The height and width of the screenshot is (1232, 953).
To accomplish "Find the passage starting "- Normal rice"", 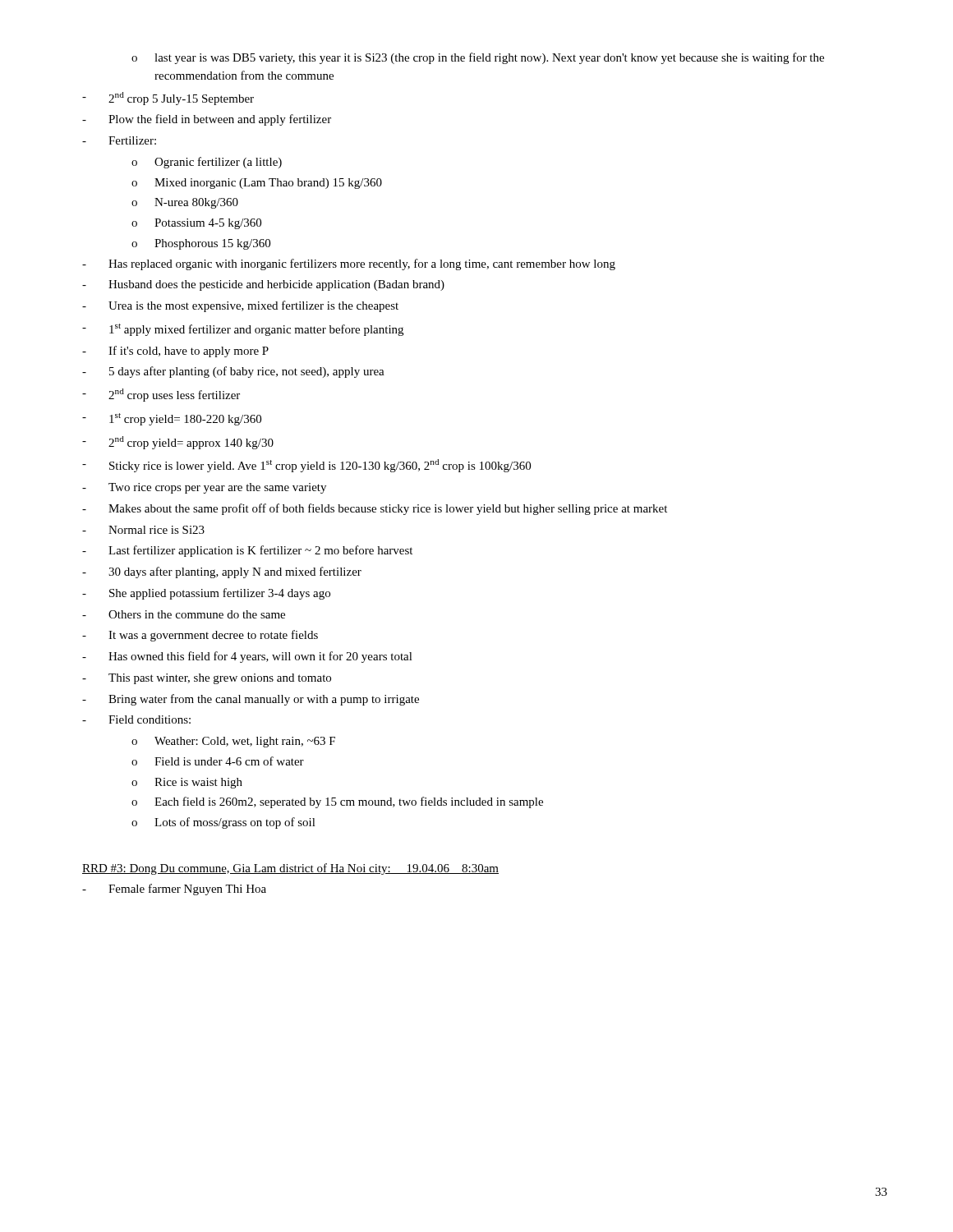I will click(x=143, y=530).
